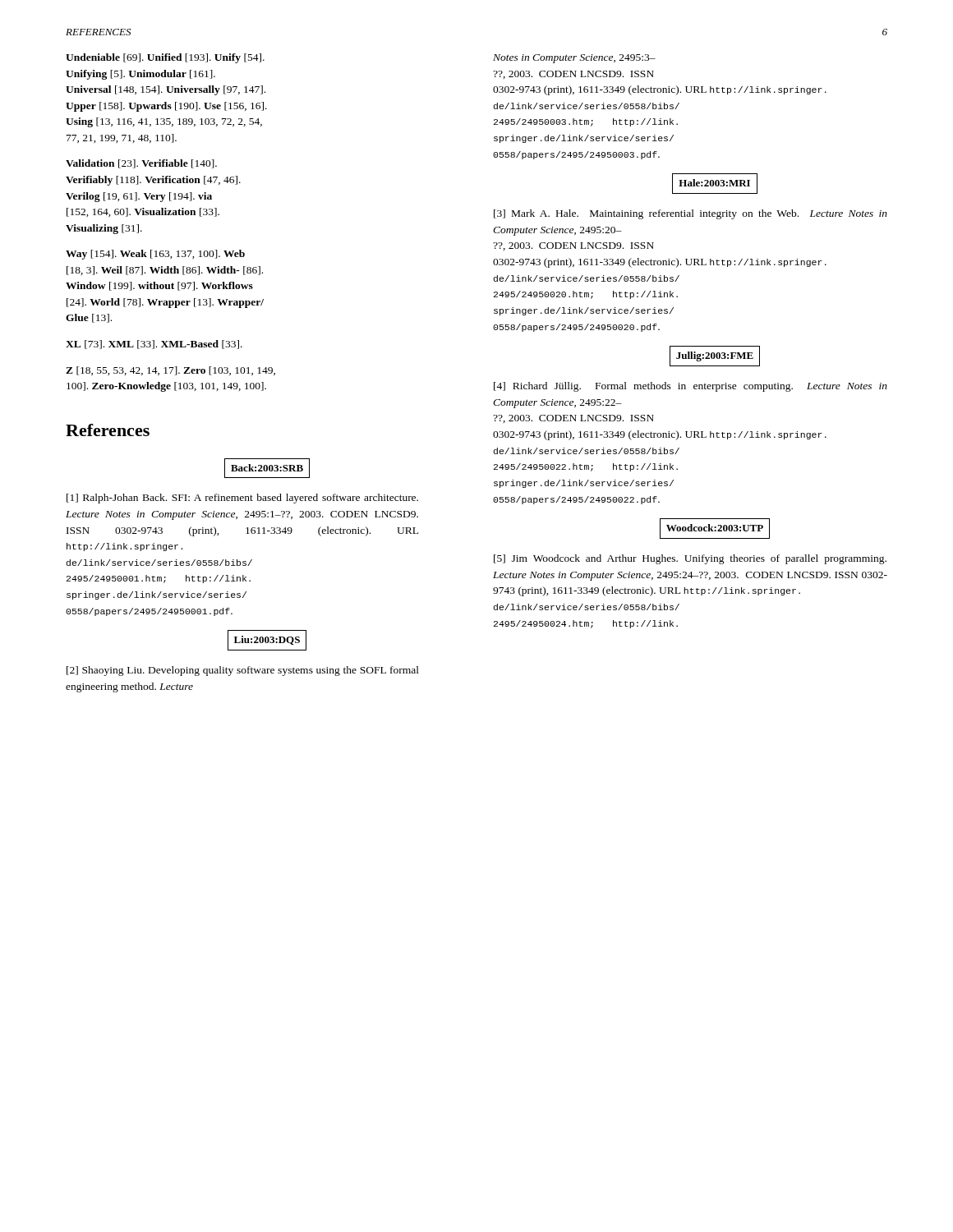Locate the block starting "XL [73]. XML [33]."

[x=154, y=344]
